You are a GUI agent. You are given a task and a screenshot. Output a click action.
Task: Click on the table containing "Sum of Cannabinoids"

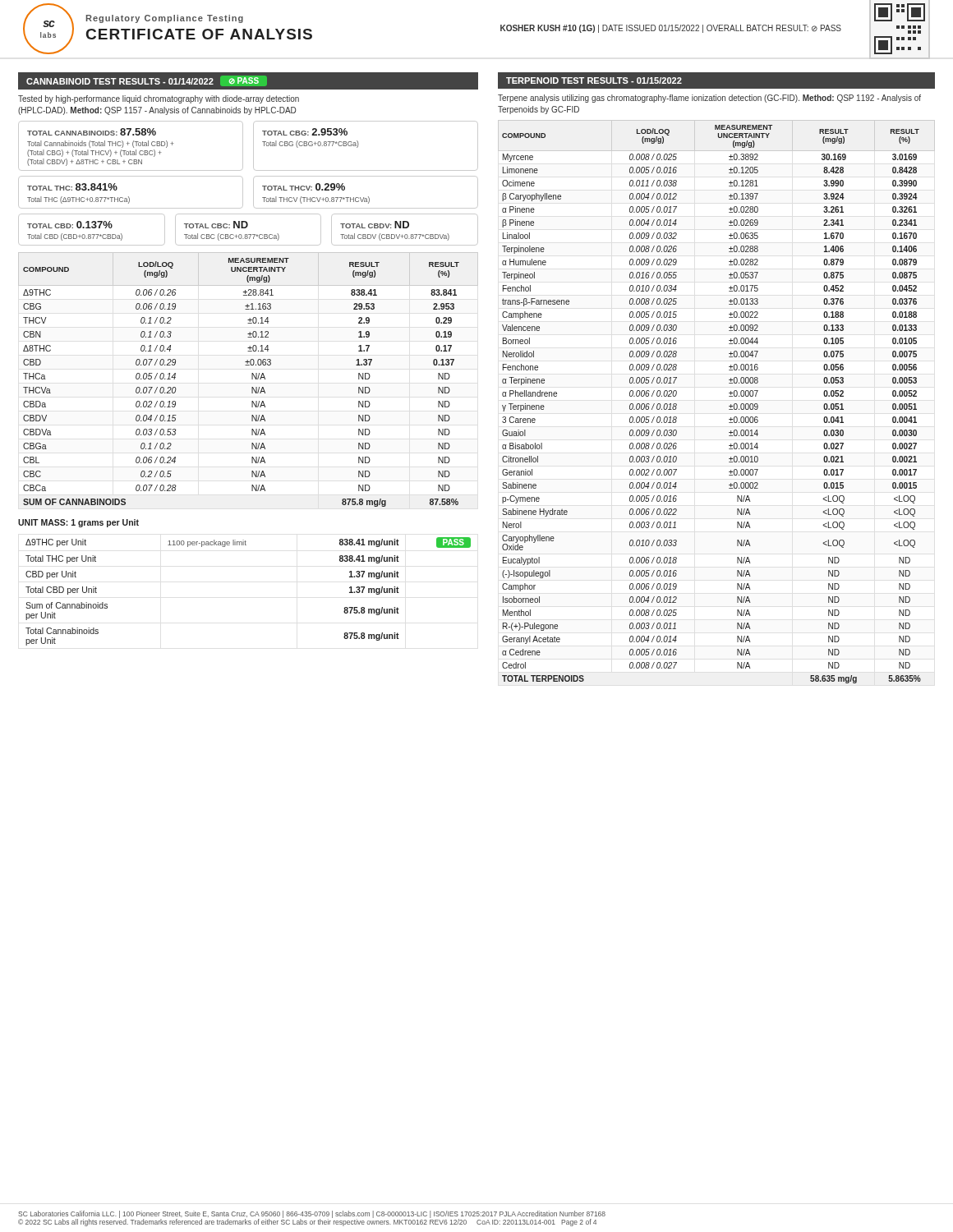[x=248, y=591]
